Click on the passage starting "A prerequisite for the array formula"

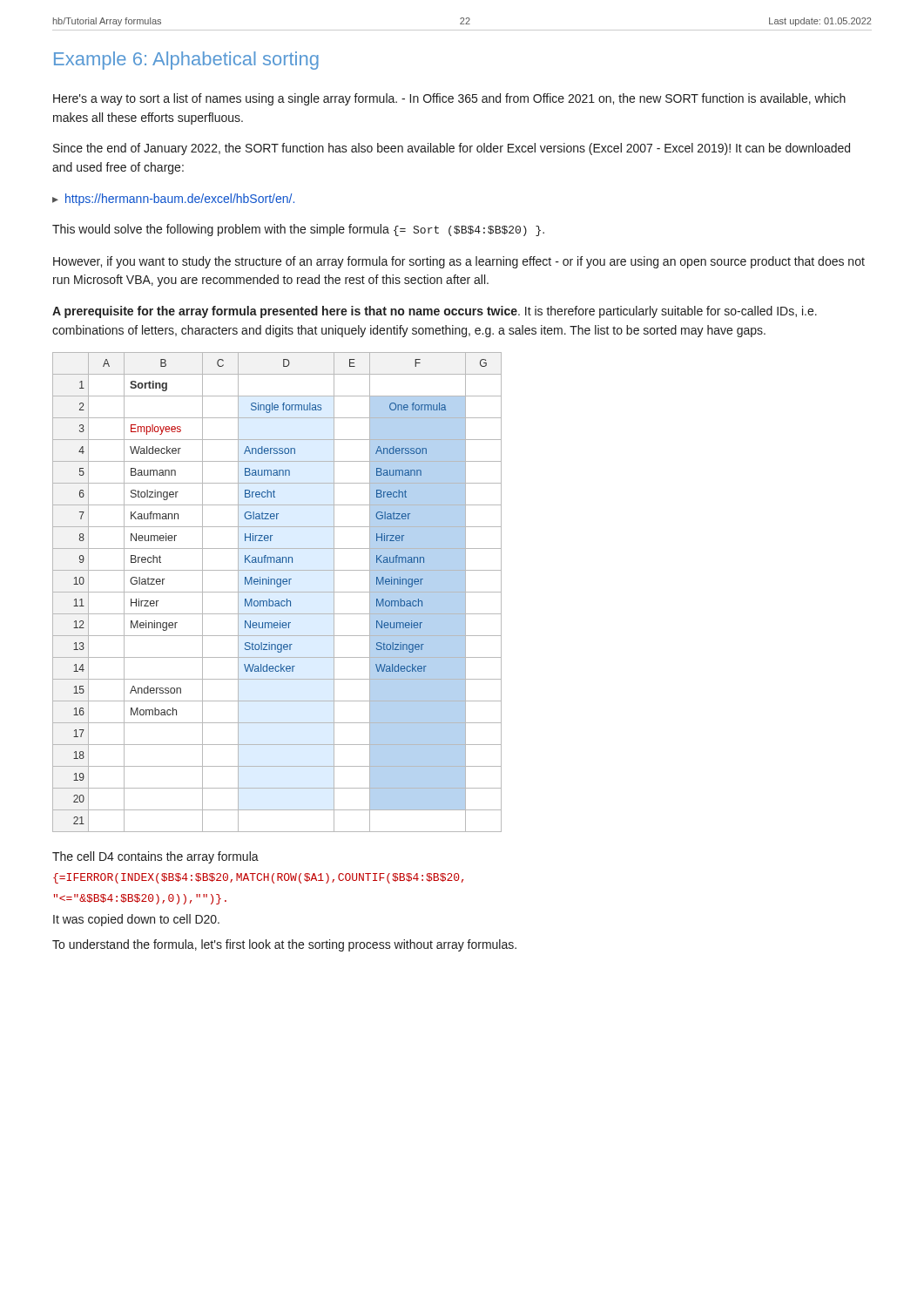coord(462,321)
